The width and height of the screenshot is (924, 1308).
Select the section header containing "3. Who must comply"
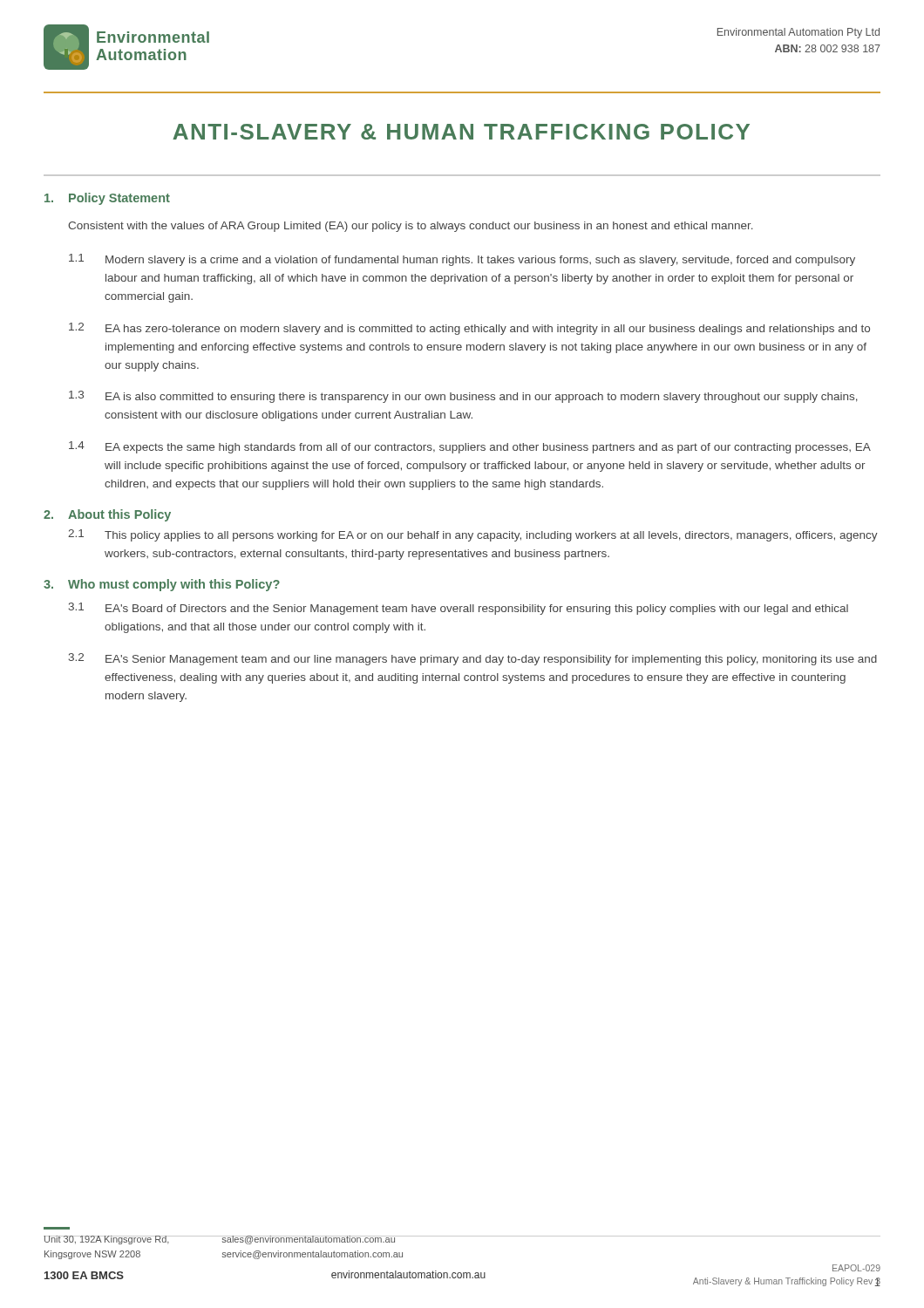click(162, 584)
